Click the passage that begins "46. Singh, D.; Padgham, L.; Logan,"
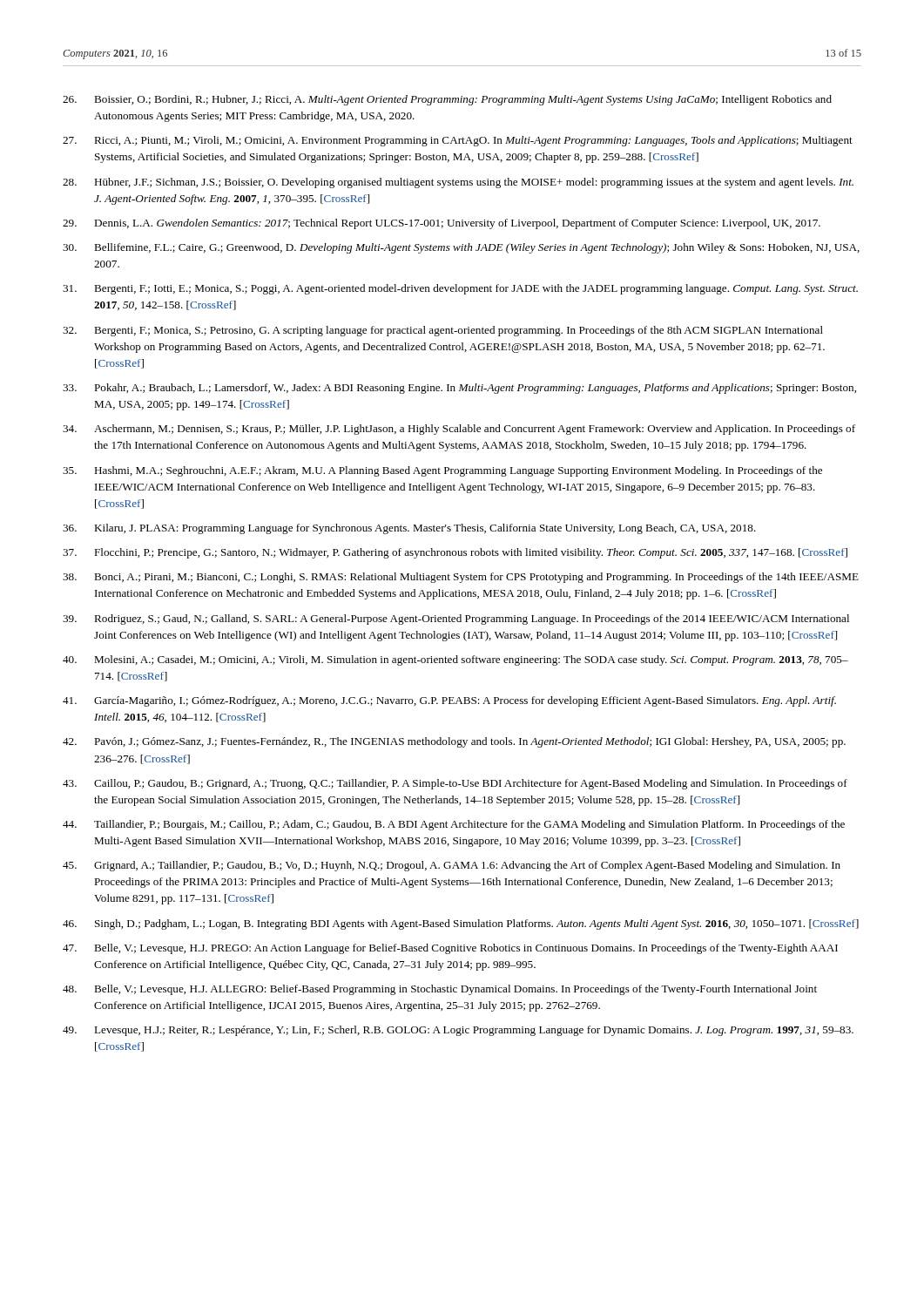924x1307 pixels. 462,923
